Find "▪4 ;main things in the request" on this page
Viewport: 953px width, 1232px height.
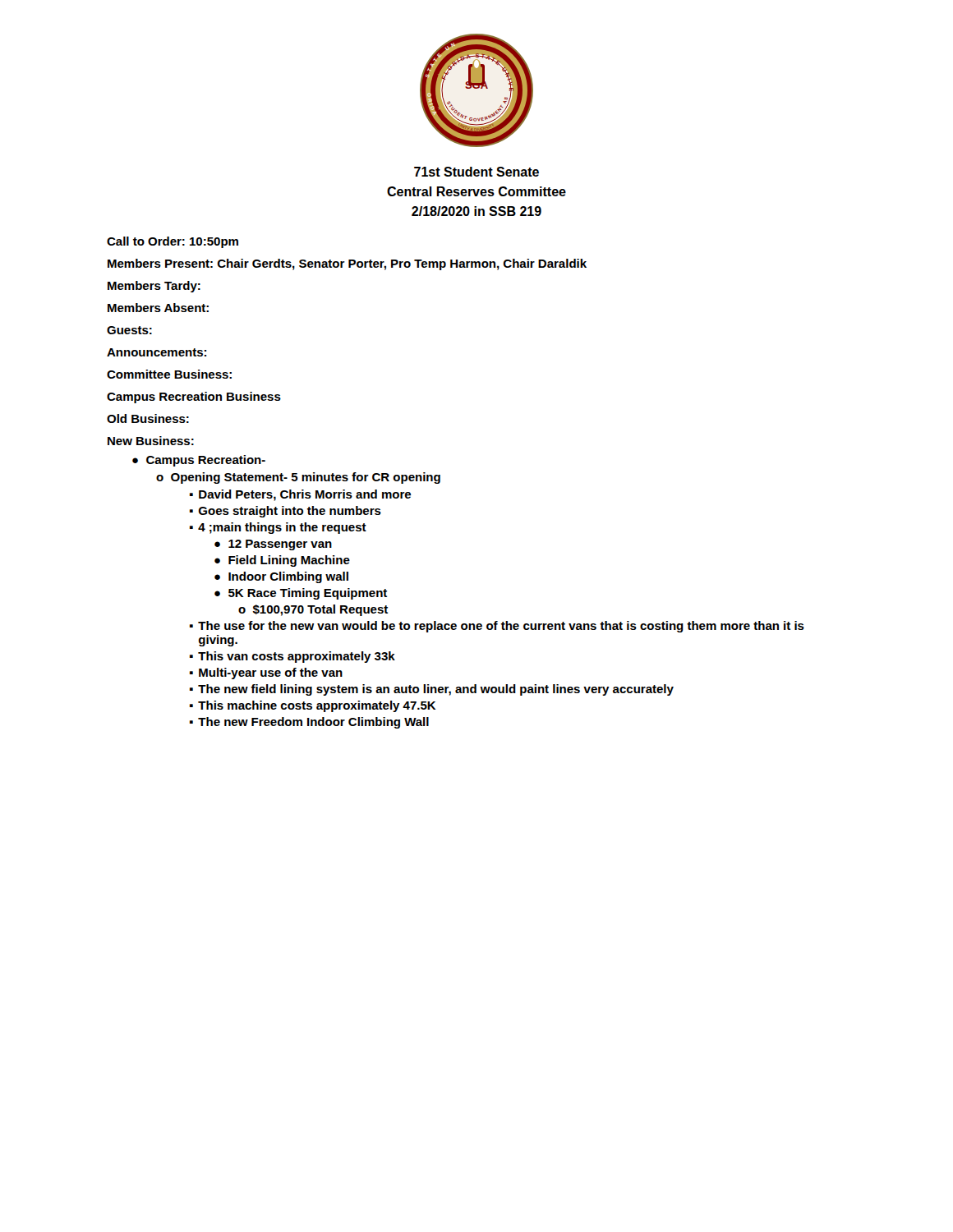pos(278,527)
